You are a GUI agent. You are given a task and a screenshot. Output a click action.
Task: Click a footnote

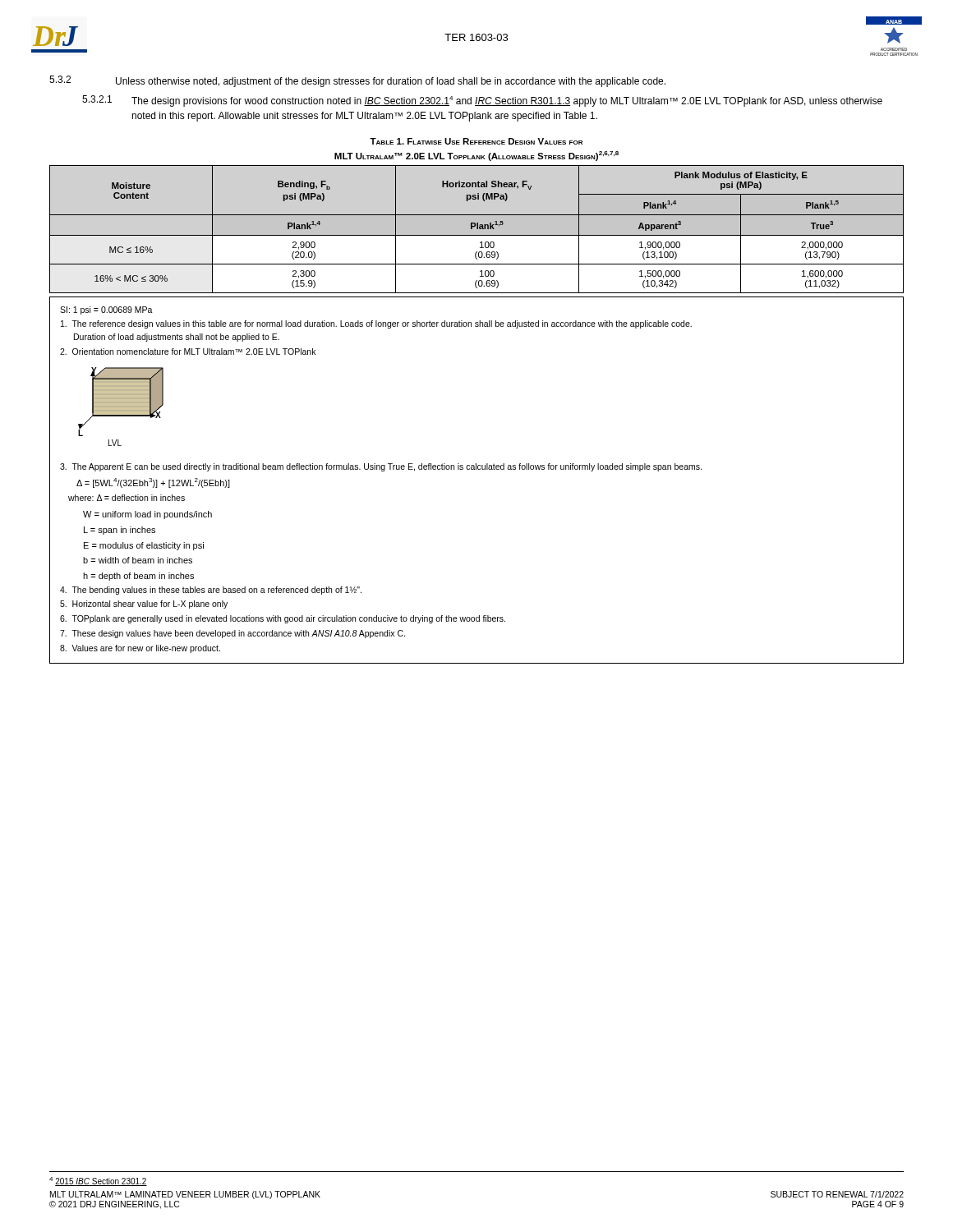[x=476, y=479]
